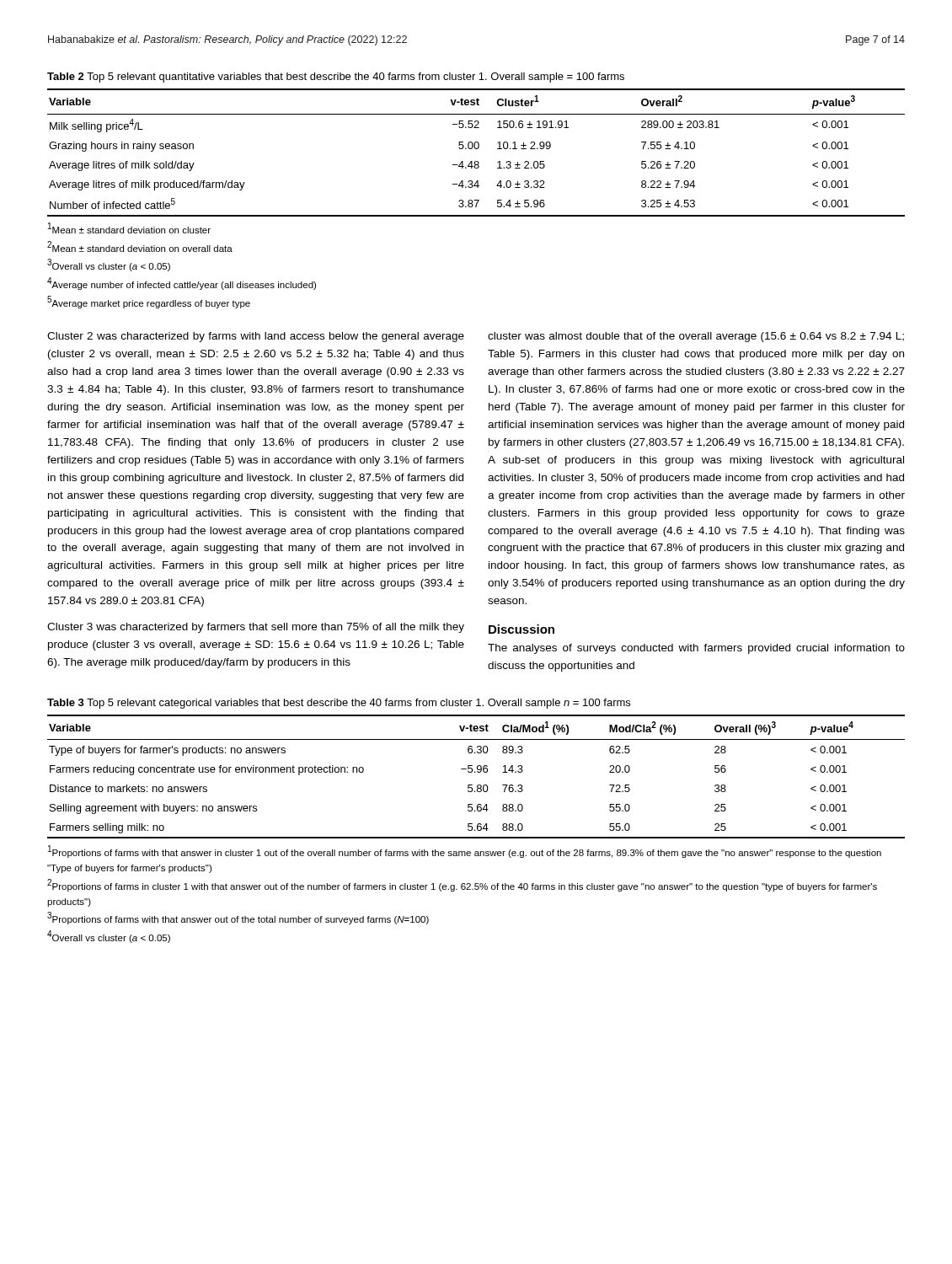Click on the text block containing "cluster was almost double that"
Screen dimensions: 1264x952
pyautogui.click(x=696, y=468)
